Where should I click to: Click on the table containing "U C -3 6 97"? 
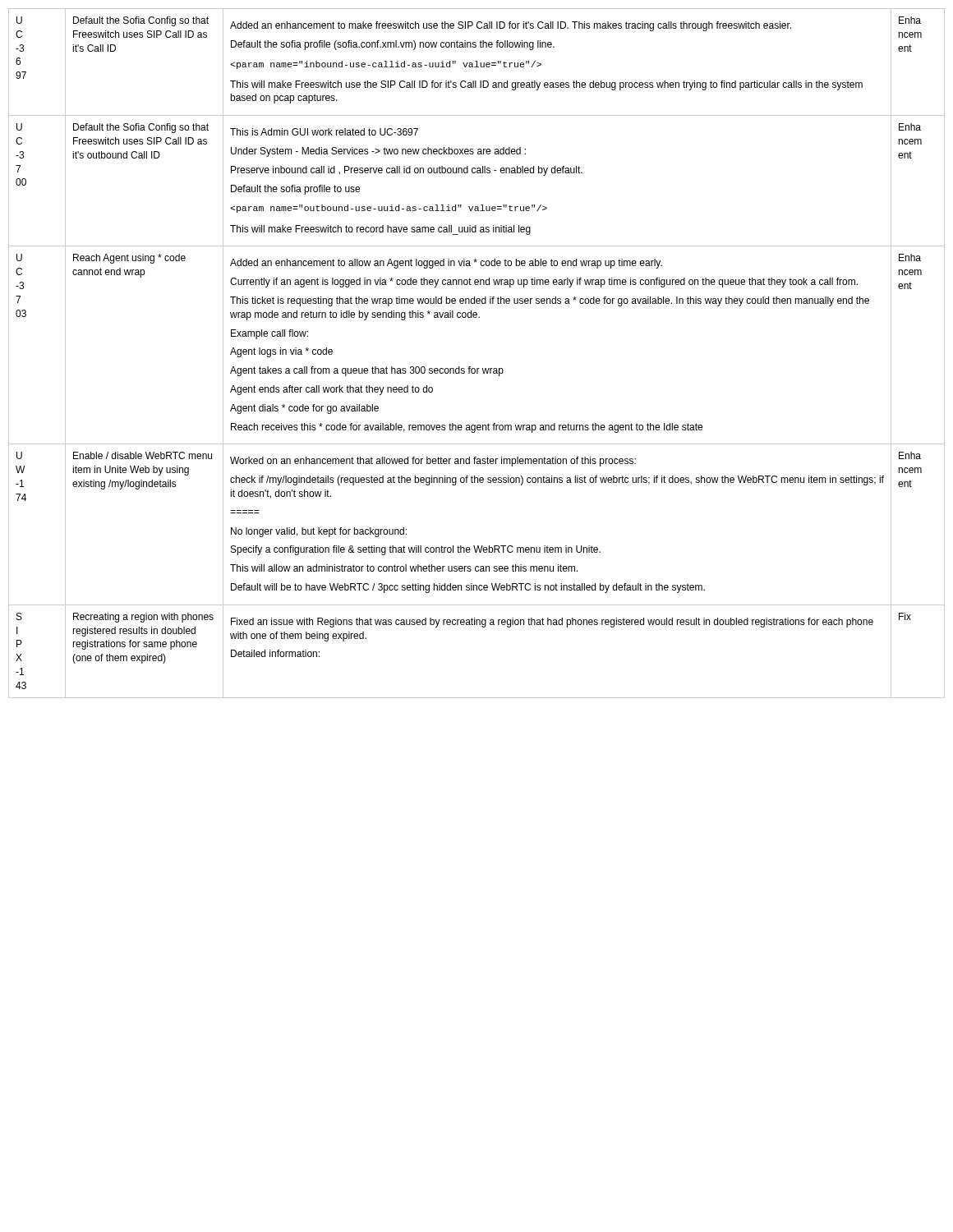[476, 353]
